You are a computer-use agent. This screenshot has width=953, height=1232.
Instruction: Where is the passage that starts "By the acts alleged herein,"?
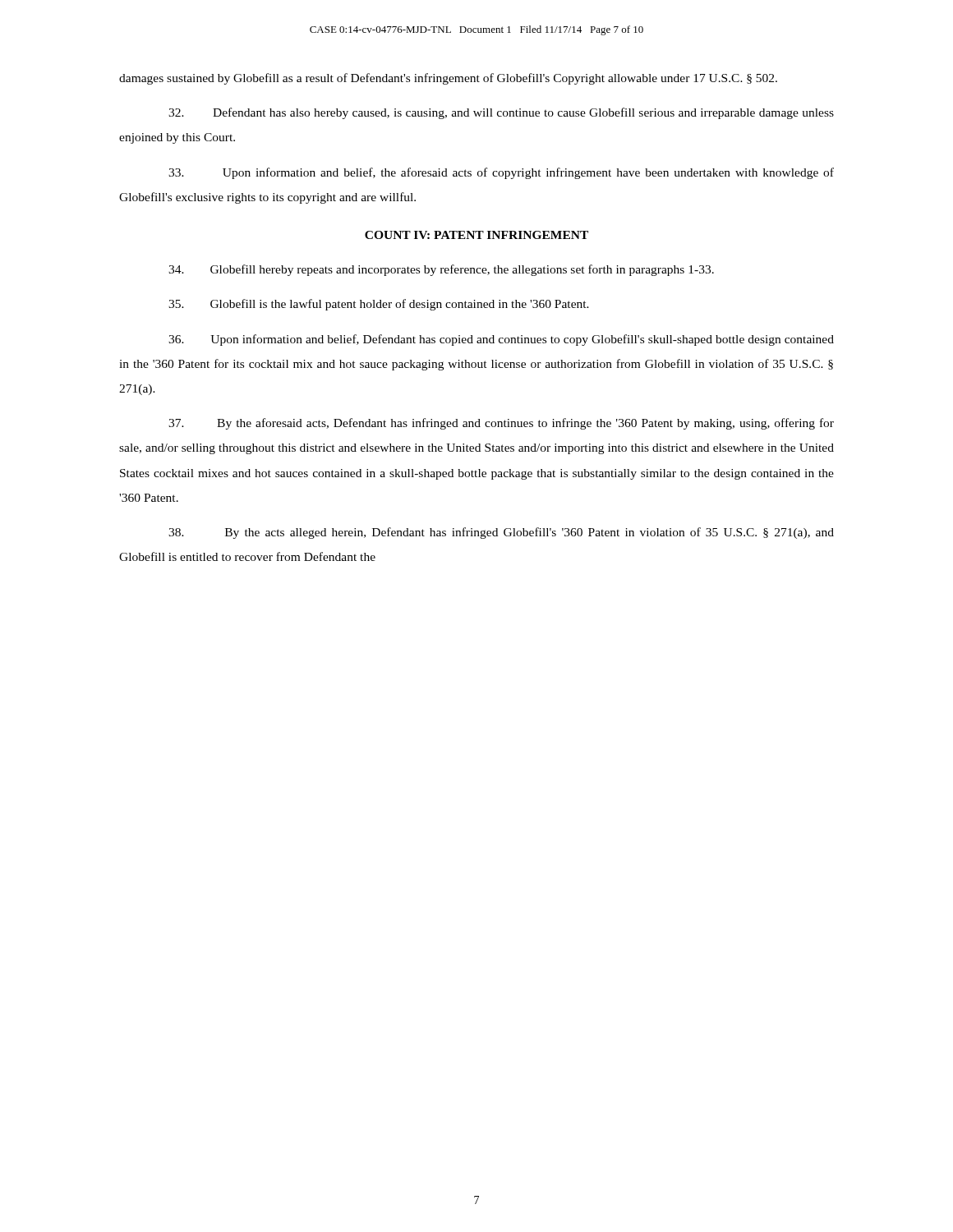tap(476, 544)
